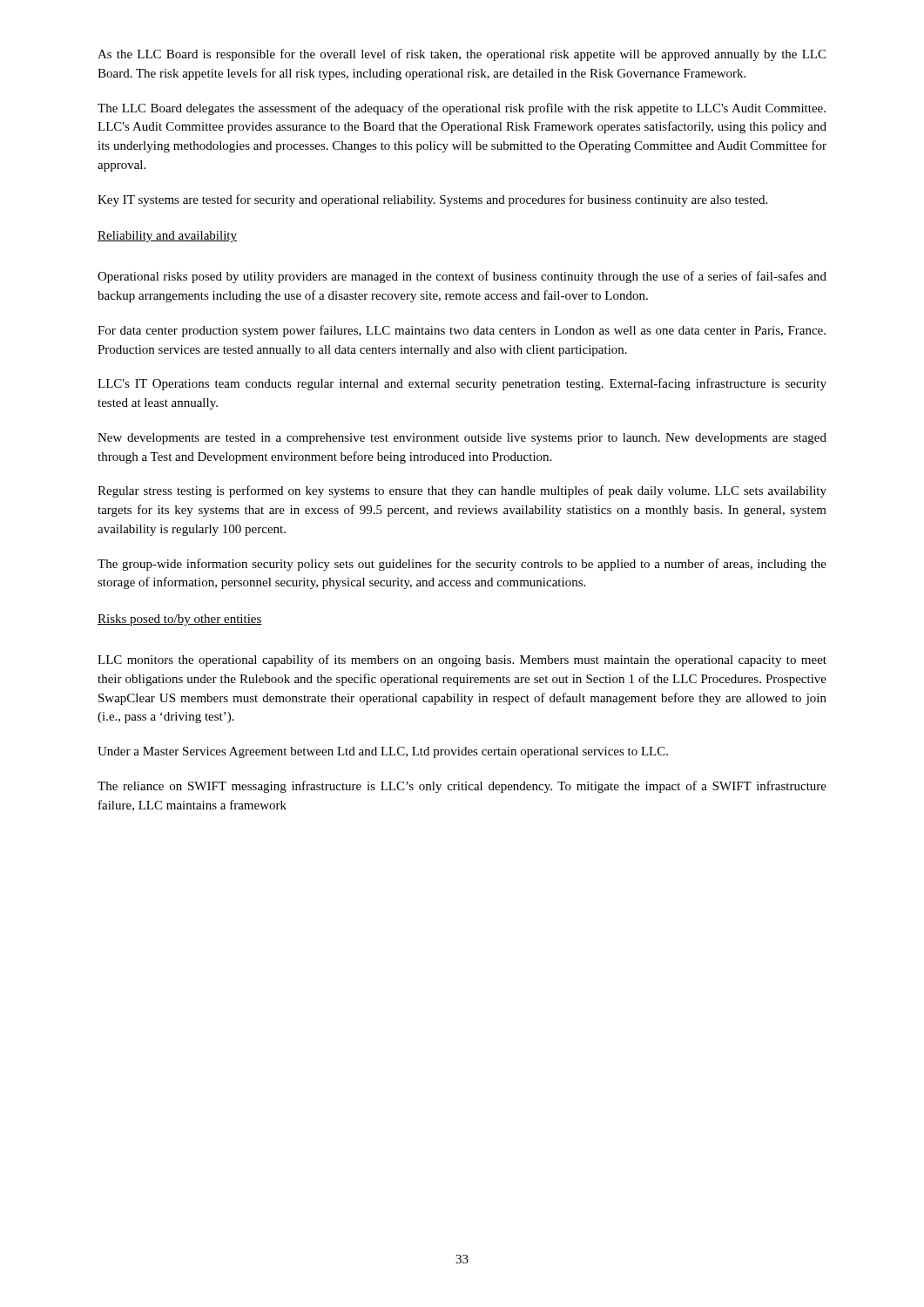Screen dimensions: 1307x924
Task: Navigate to the element starting "LLC's IT Operations team conducts"
Action: pos(462,393)
